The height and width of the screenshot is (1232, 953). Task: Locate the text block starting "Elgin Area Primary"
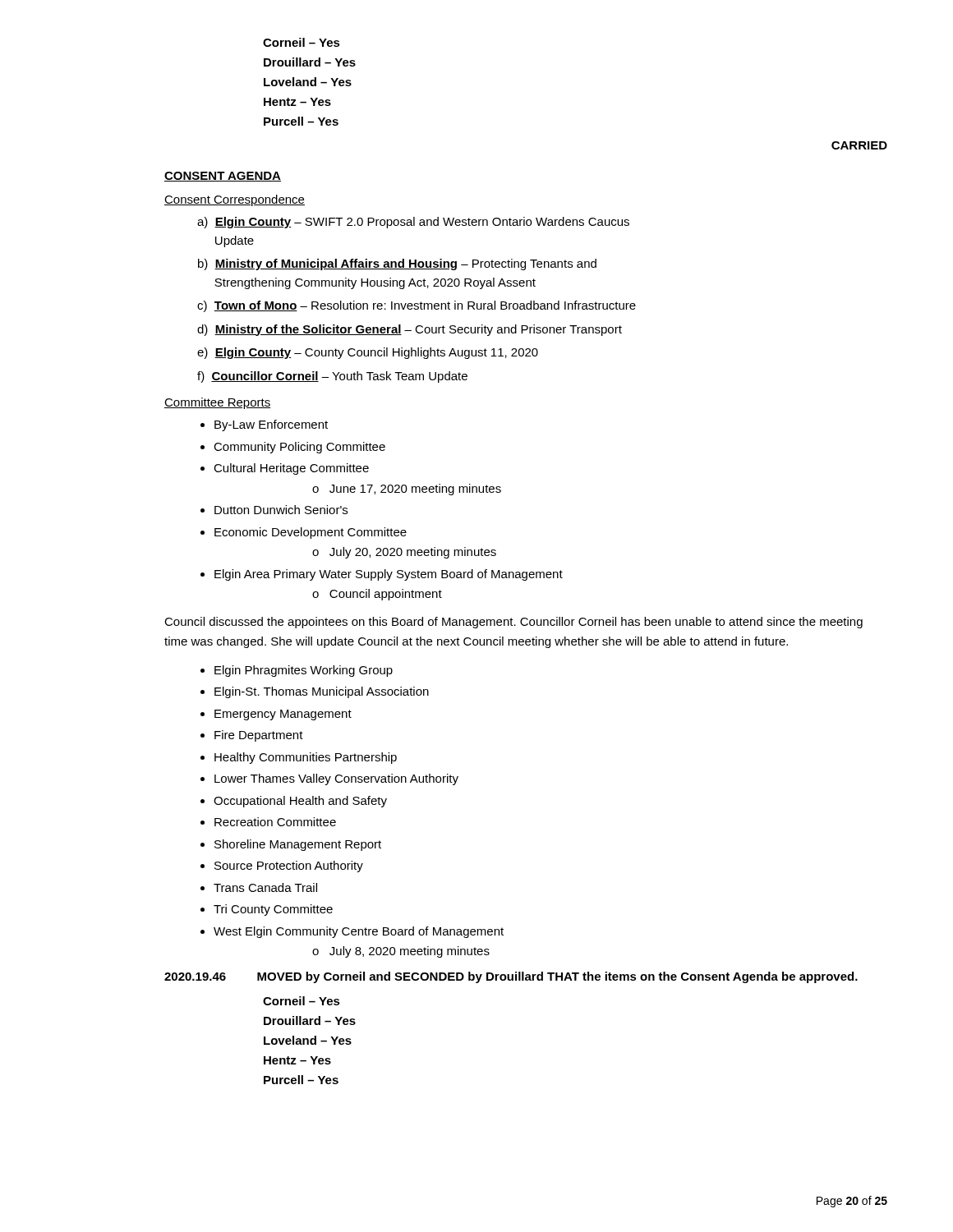click(x=550, y=585)
